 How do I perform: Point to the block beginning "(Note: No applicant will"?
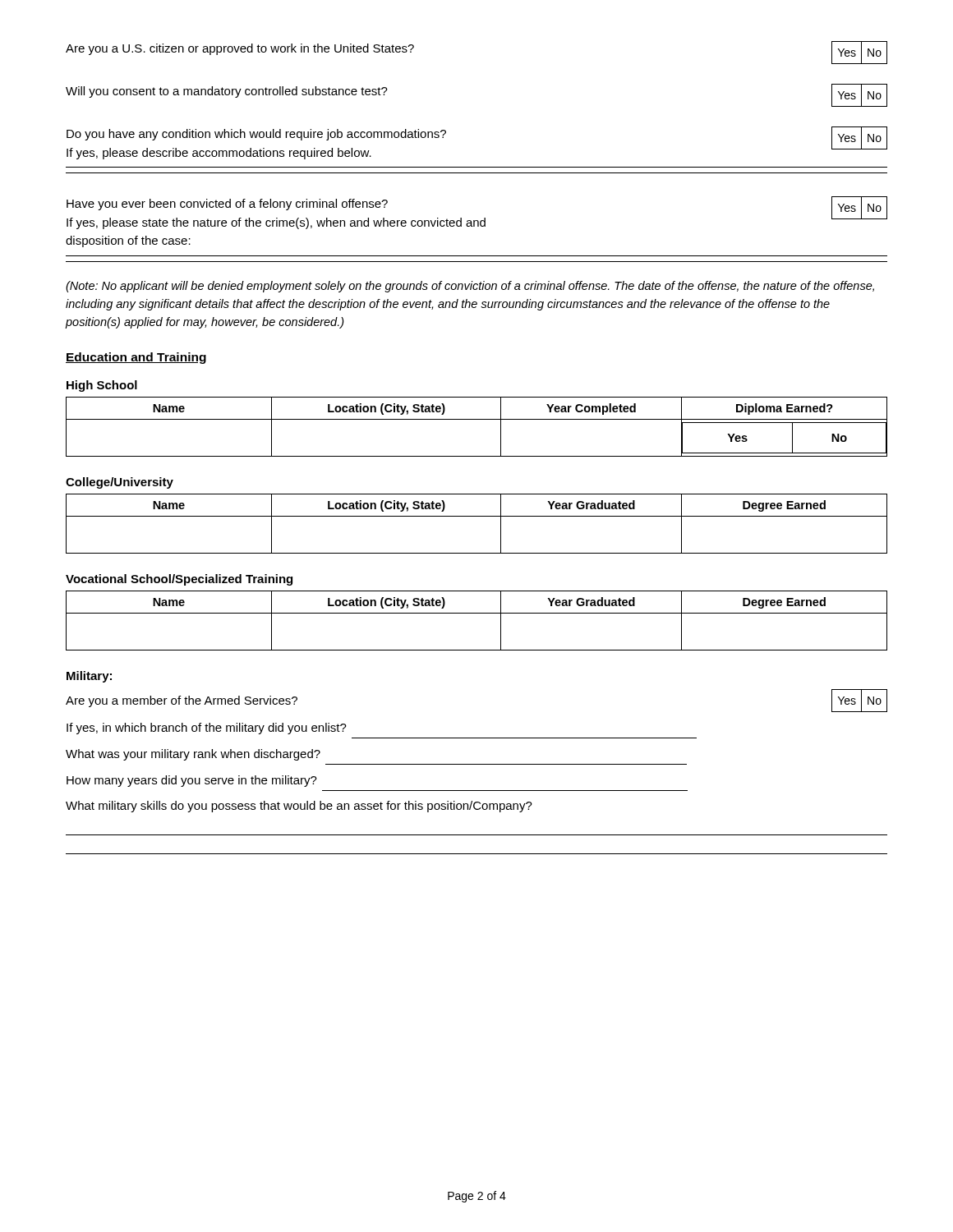pos(471,304)
